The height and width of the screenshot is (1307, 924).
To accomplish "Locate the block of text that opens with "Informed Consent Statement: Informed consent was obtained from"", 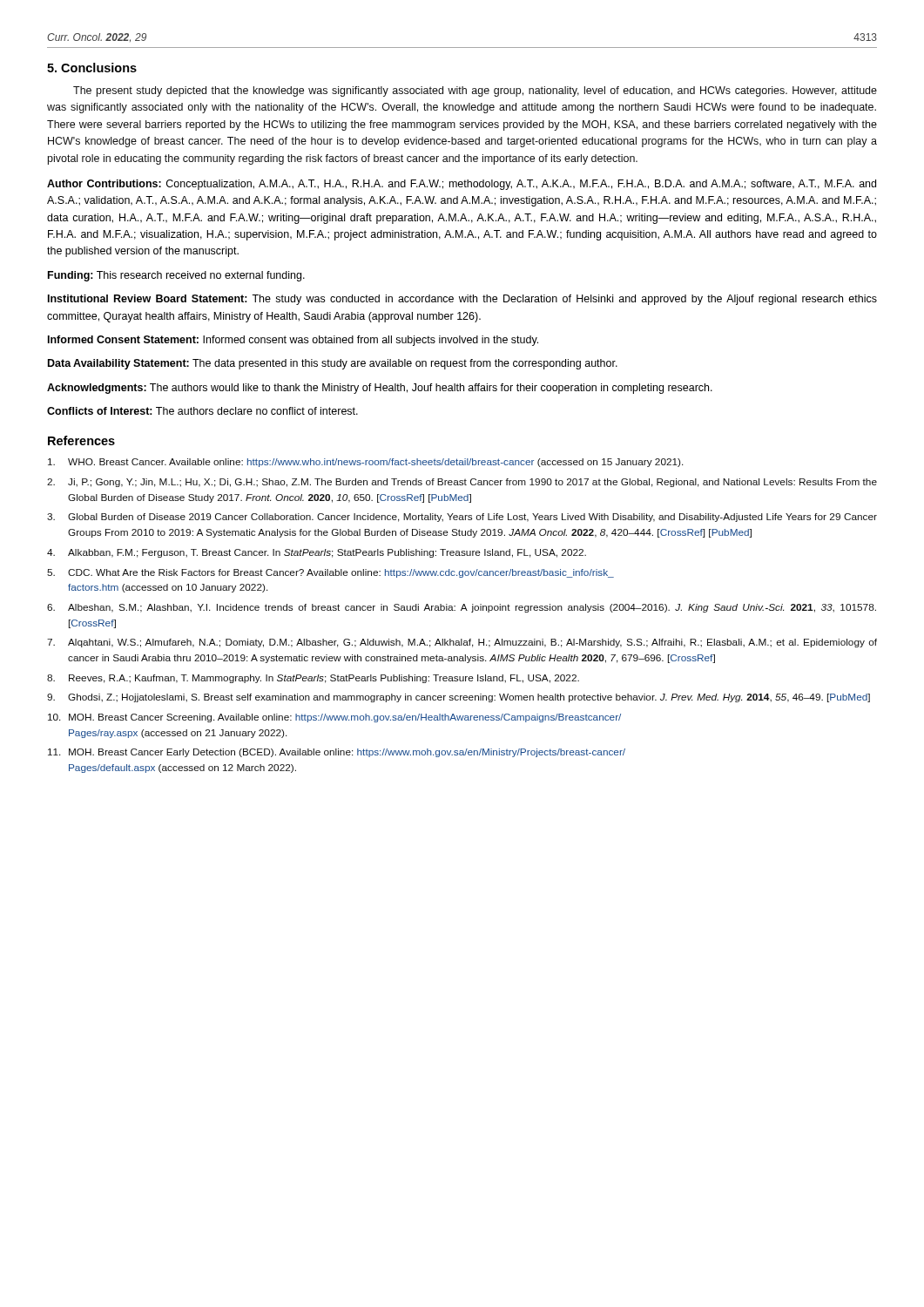I will tap(293, 340).
